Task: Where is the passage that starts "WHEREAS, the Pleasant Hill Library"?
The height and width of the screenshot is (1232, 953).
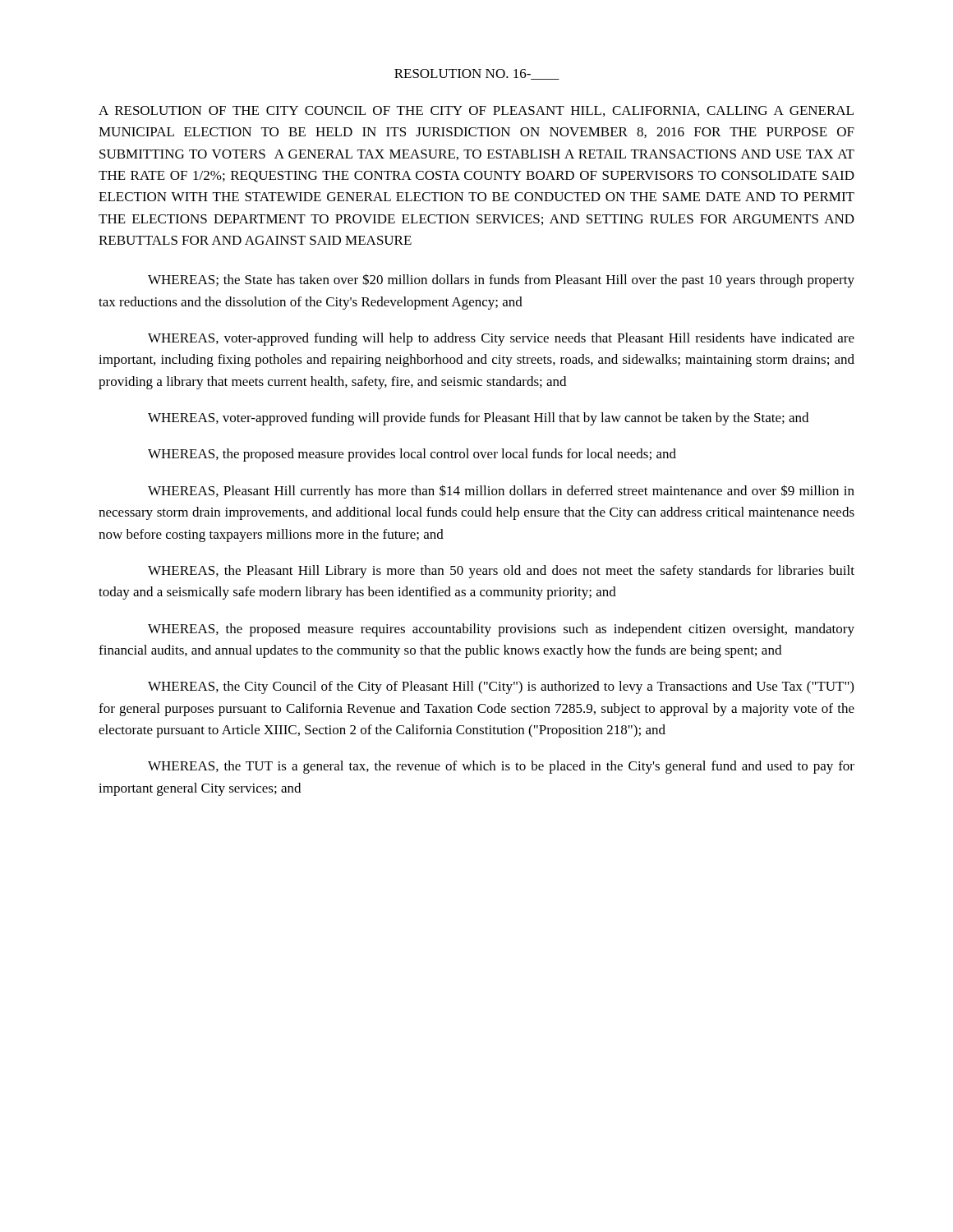Action: pos(476,581)
